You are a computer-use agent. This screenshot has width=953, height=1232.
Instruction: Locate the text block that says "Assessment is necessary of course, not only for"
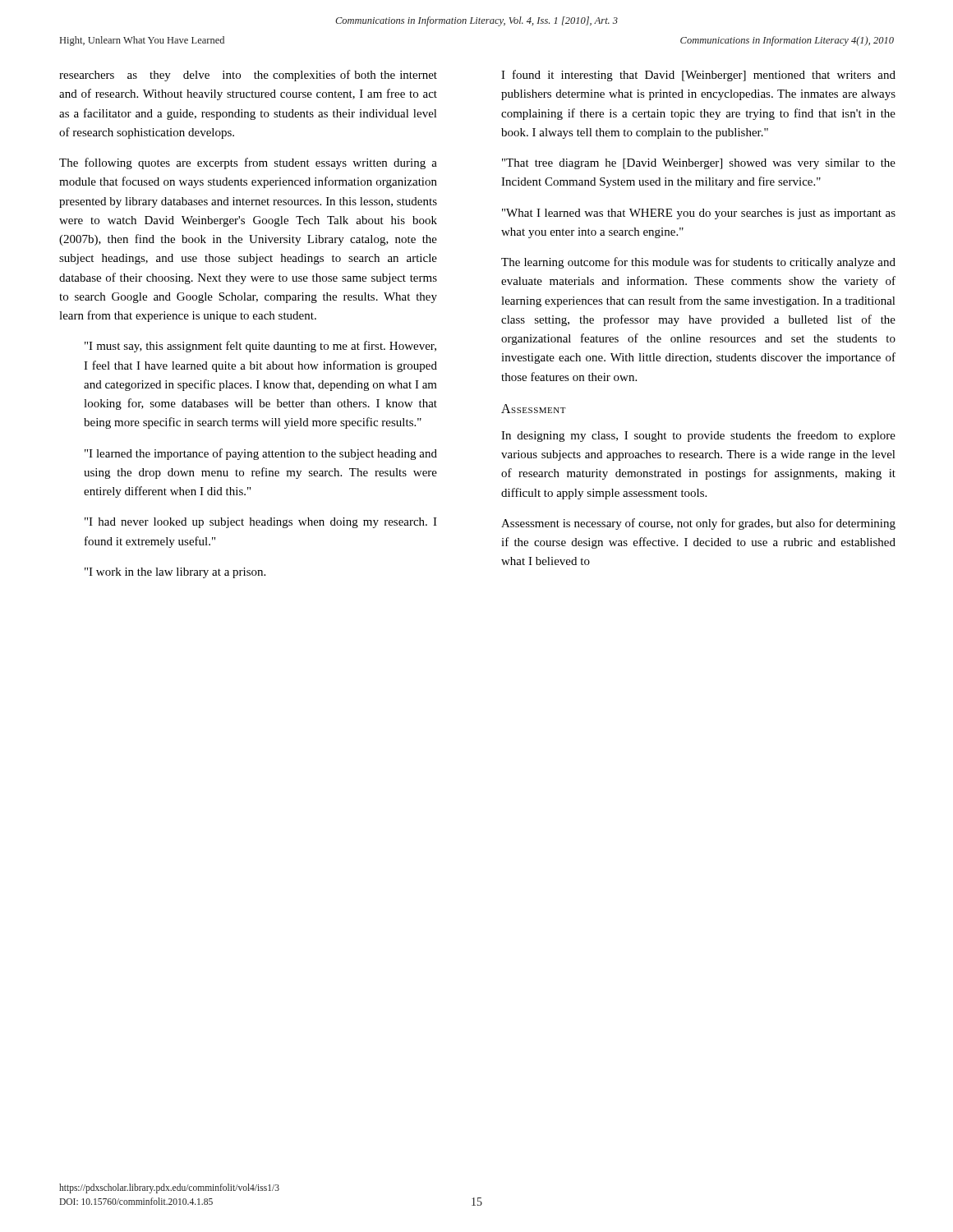click(x=698, y=543)
